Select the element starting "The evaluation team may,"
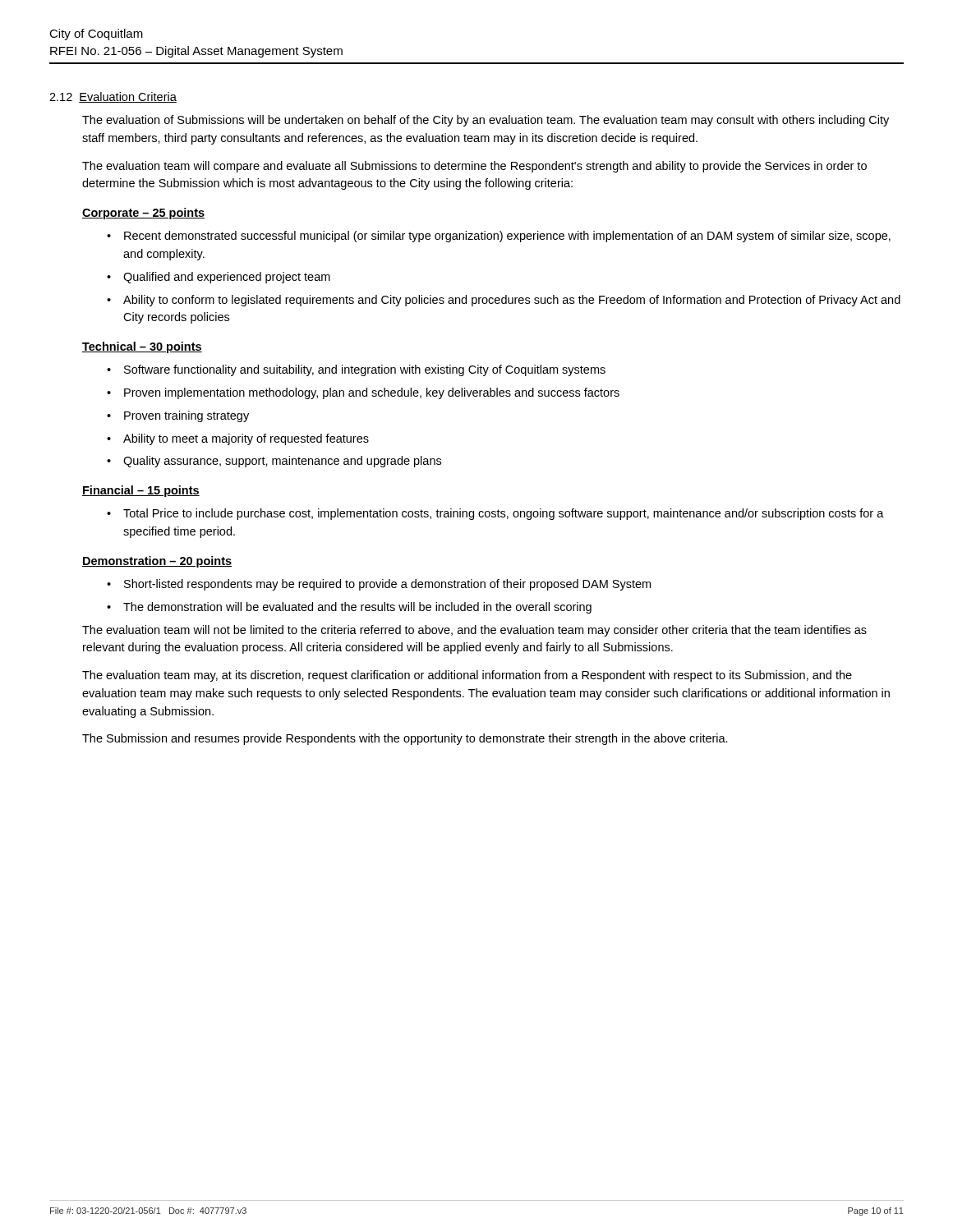The height and width of the screenshot is (1232, 953). click(486, 693)
